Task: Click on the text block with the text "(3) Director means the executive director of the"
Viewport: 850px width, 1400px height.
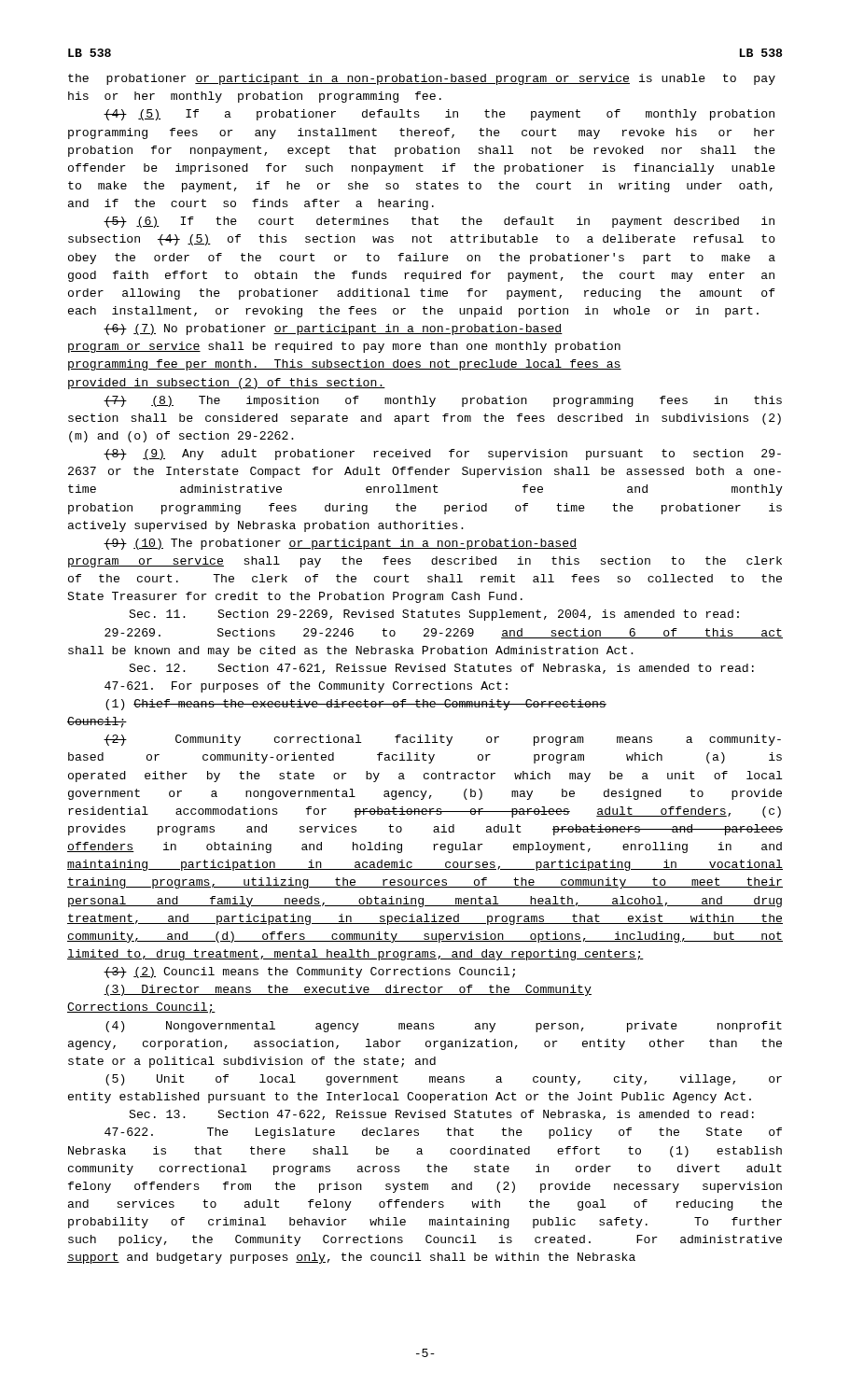Action: [x=425, y=999]
